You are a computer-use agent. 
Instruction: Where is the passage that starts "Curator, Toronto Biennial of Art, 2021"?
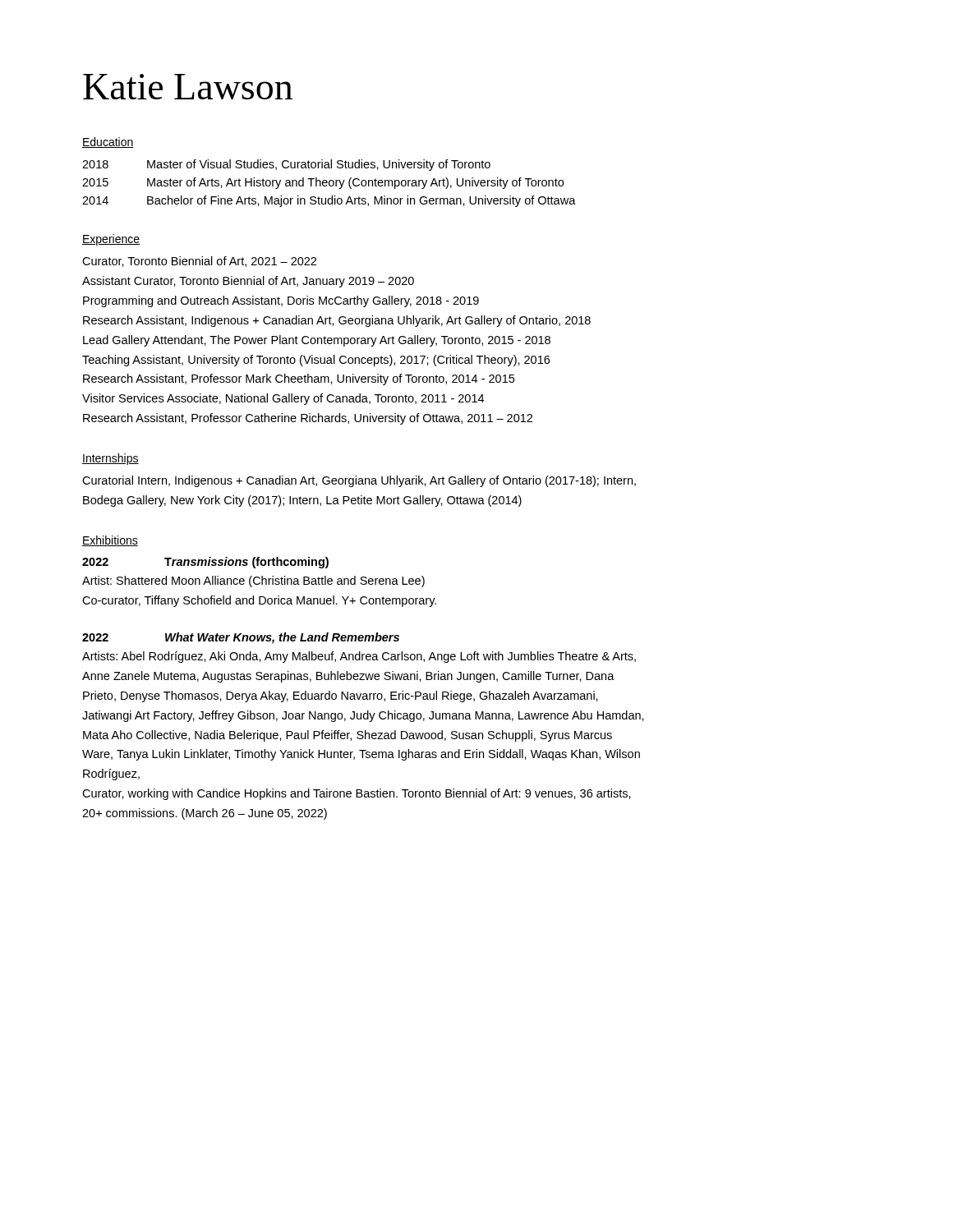pyautogui.click(x=337, y=340)
